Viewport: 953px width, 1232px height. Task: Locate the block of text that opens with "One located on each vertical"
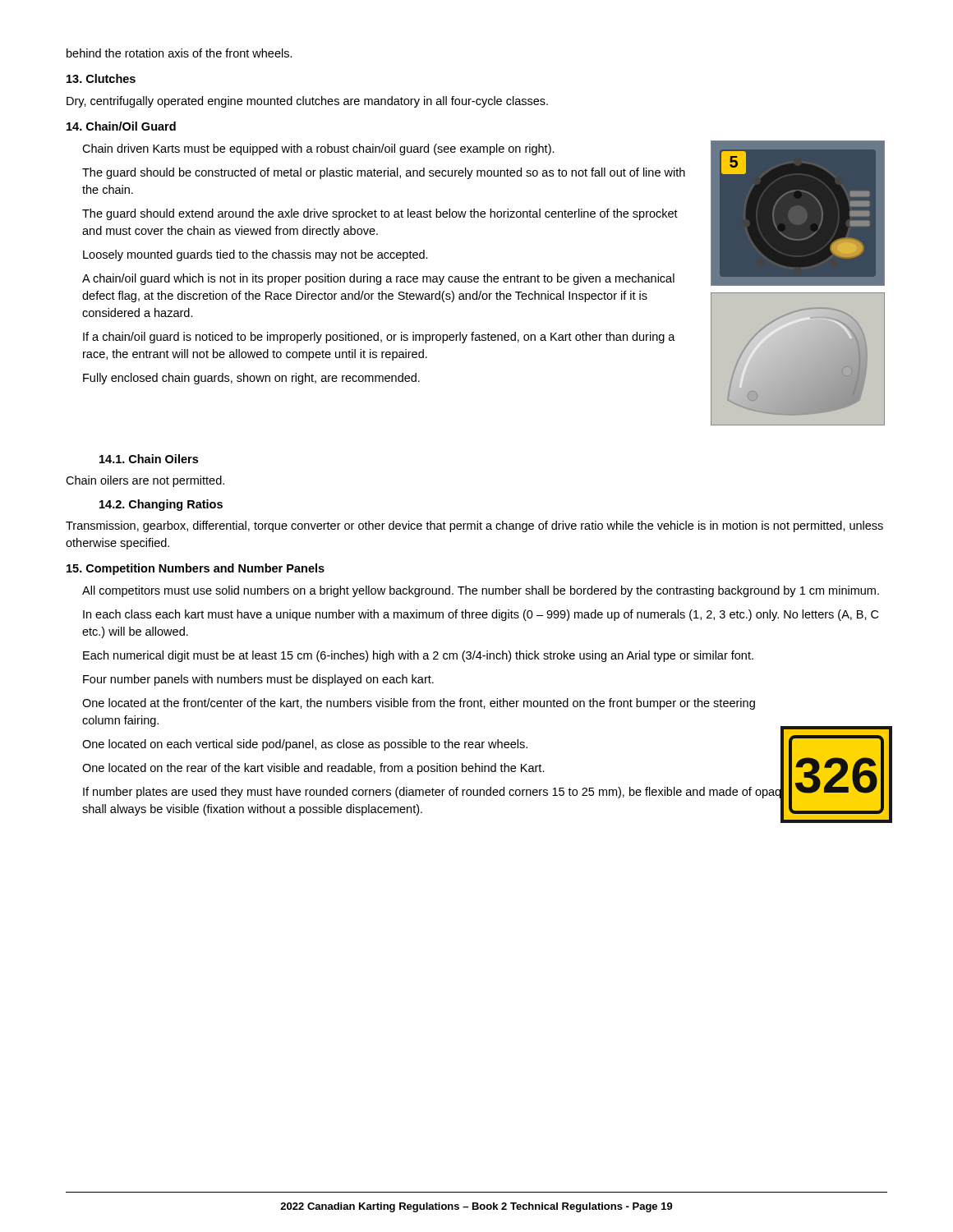point(305,744)
